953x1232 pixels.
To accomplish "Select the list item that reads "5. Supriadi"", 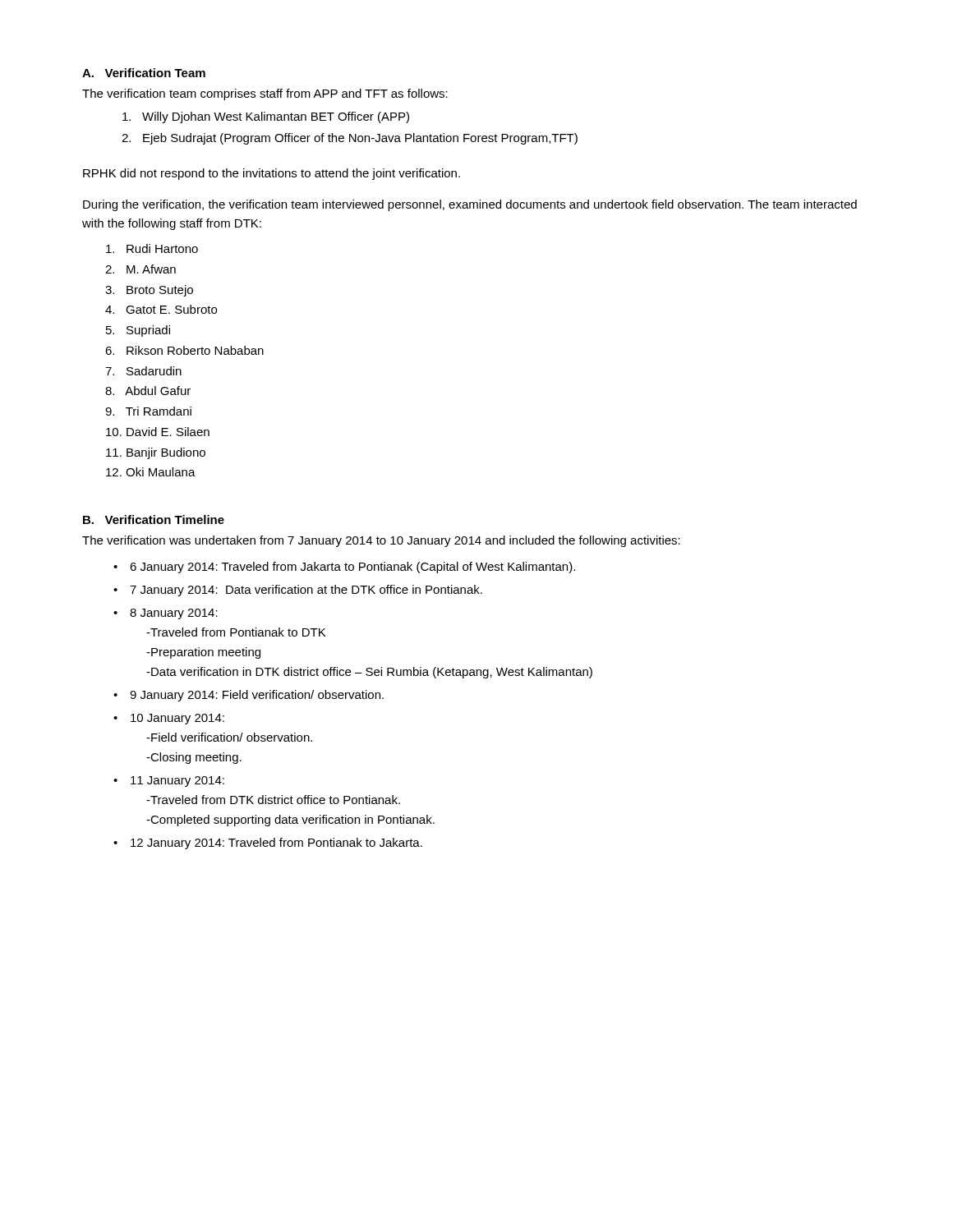I will point(138,330).
